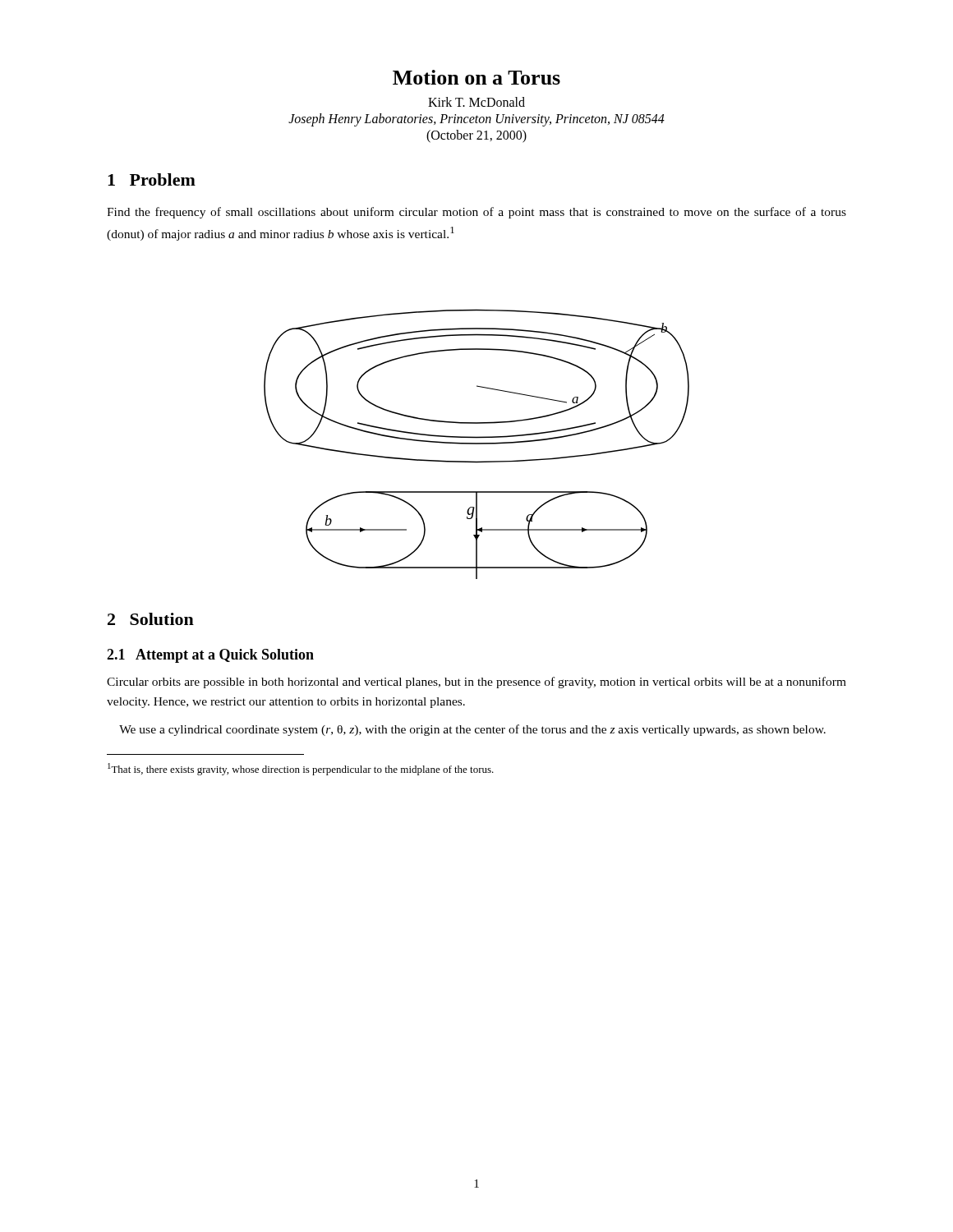The width and height of the screenshot is (953, 1232).
Task: Find the block starting "1 Problem"
Action: [x=151, y=179]
